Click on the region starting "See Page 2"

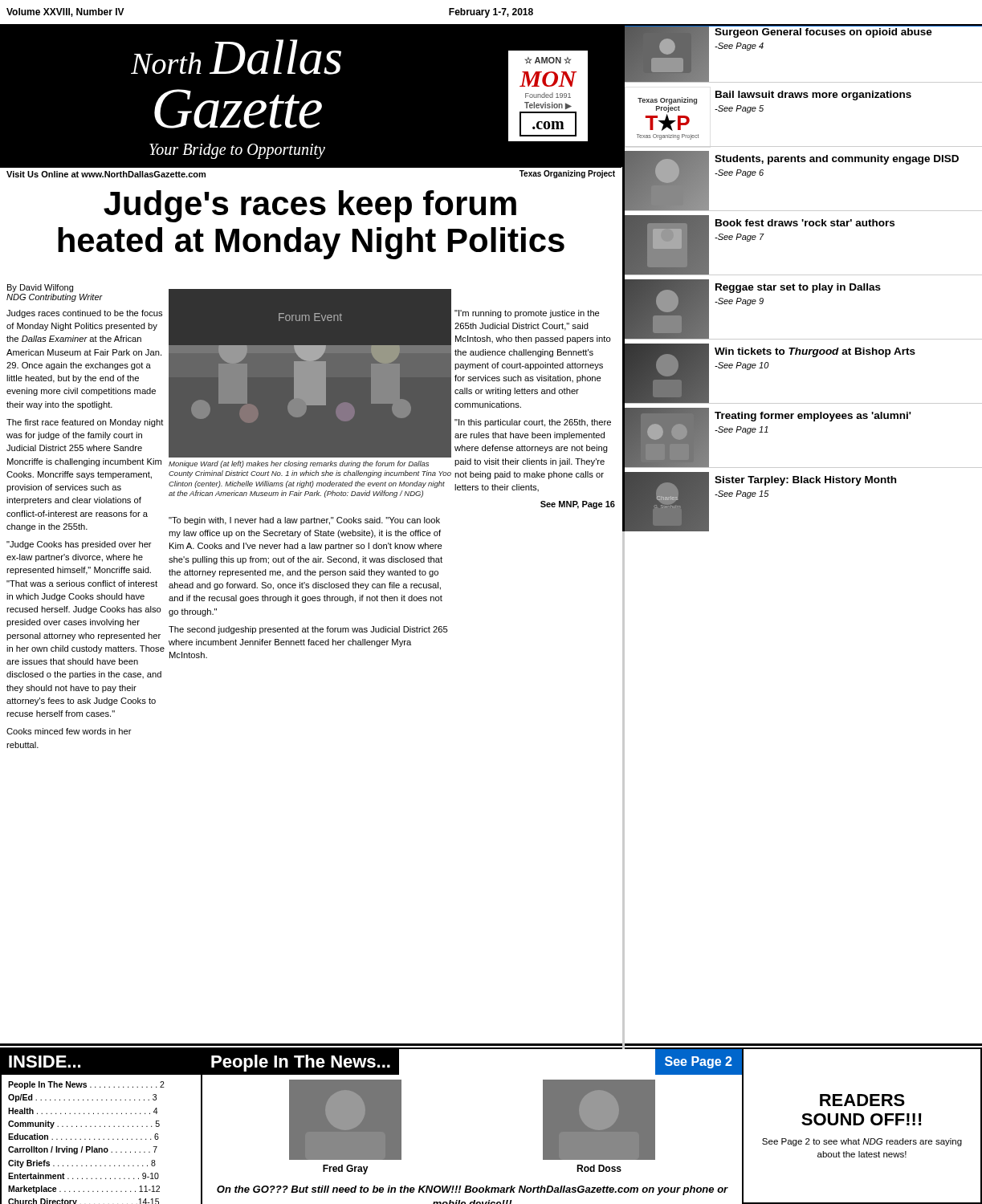coord(698,1062)
